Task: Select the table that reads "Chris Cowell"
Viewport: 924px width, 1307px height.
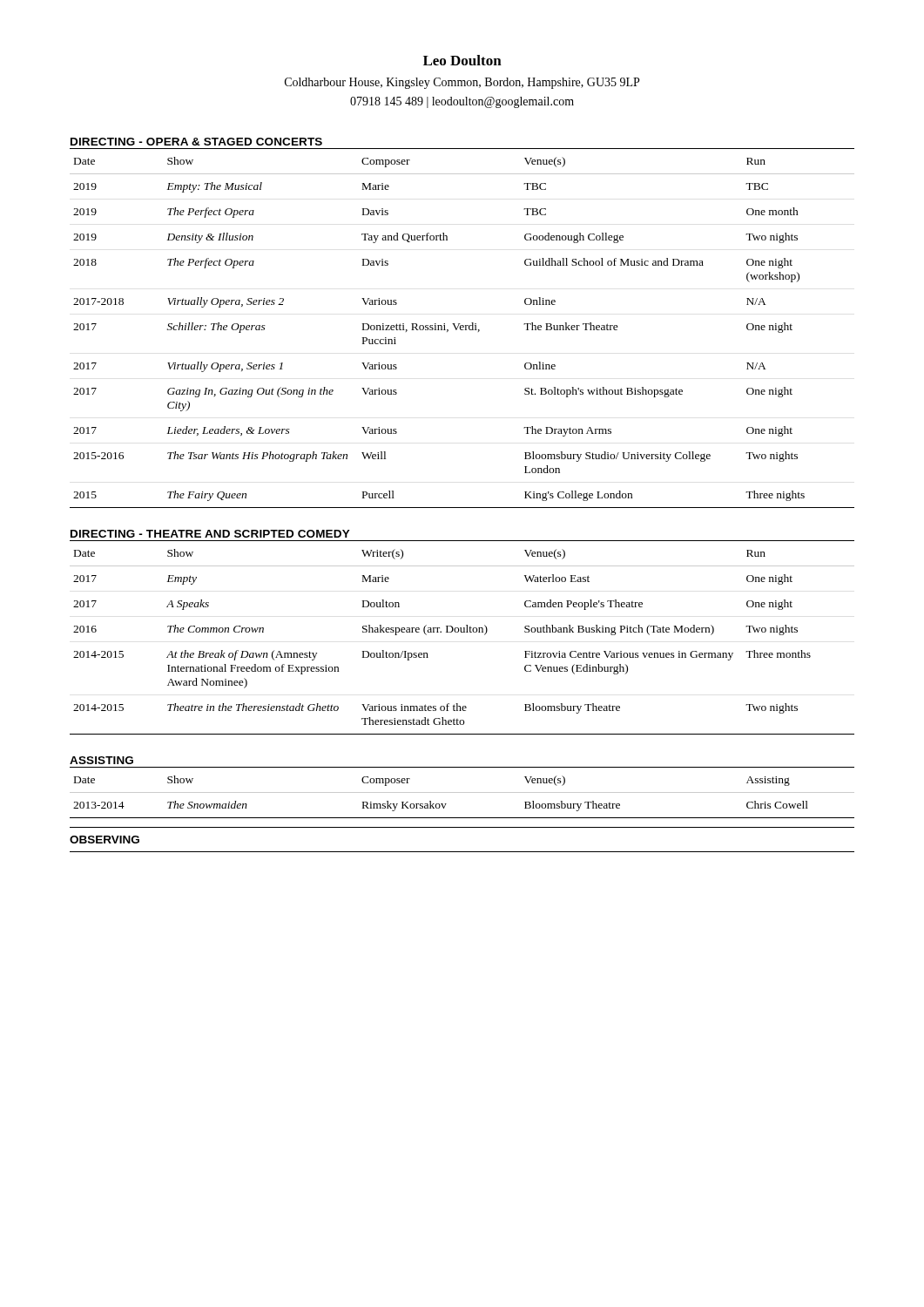Action: pyautogui.click(x=462, y=793)
